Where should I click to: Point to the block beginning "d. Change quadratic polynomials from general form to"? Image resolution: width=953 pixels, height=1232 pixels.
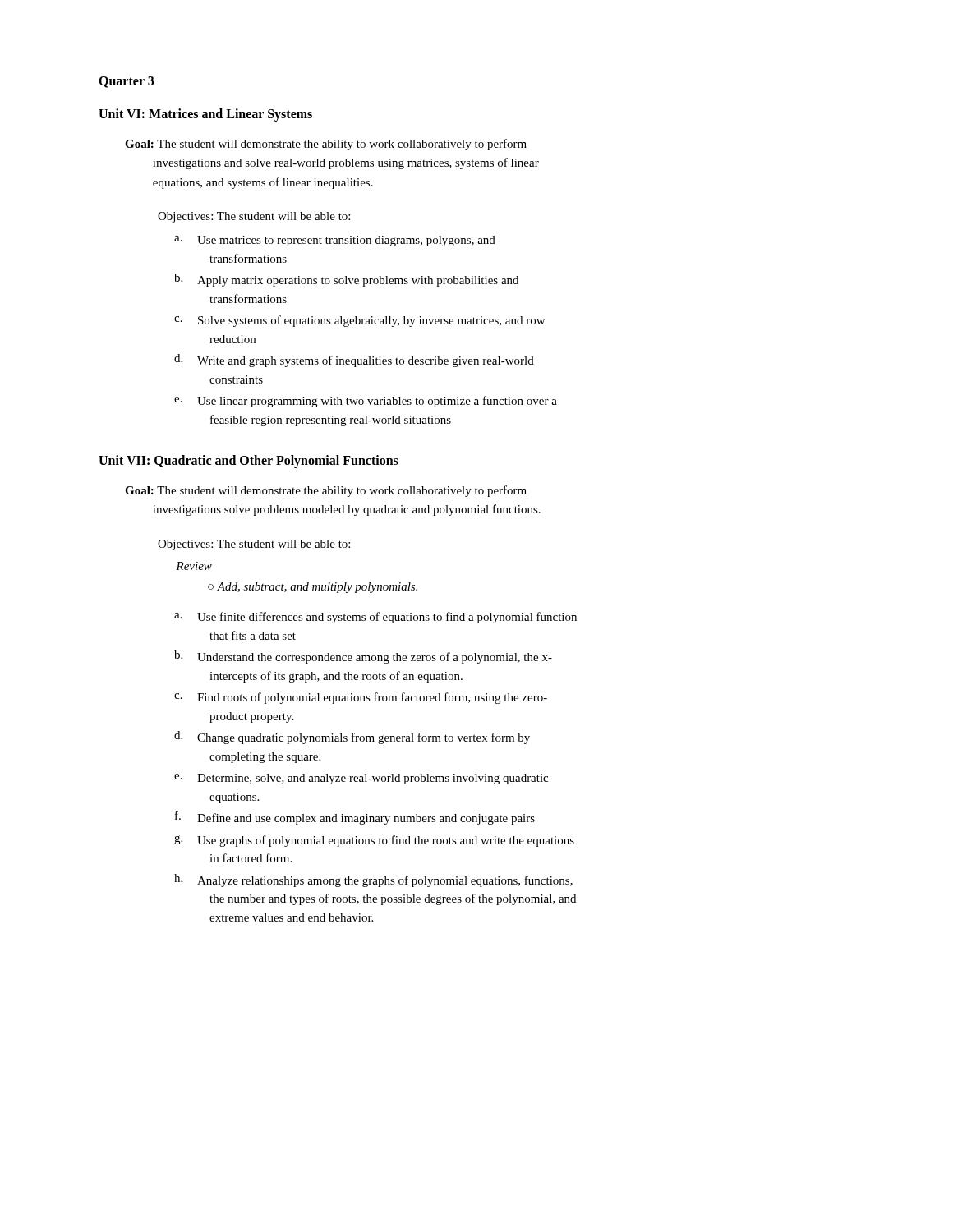point(514,747)
